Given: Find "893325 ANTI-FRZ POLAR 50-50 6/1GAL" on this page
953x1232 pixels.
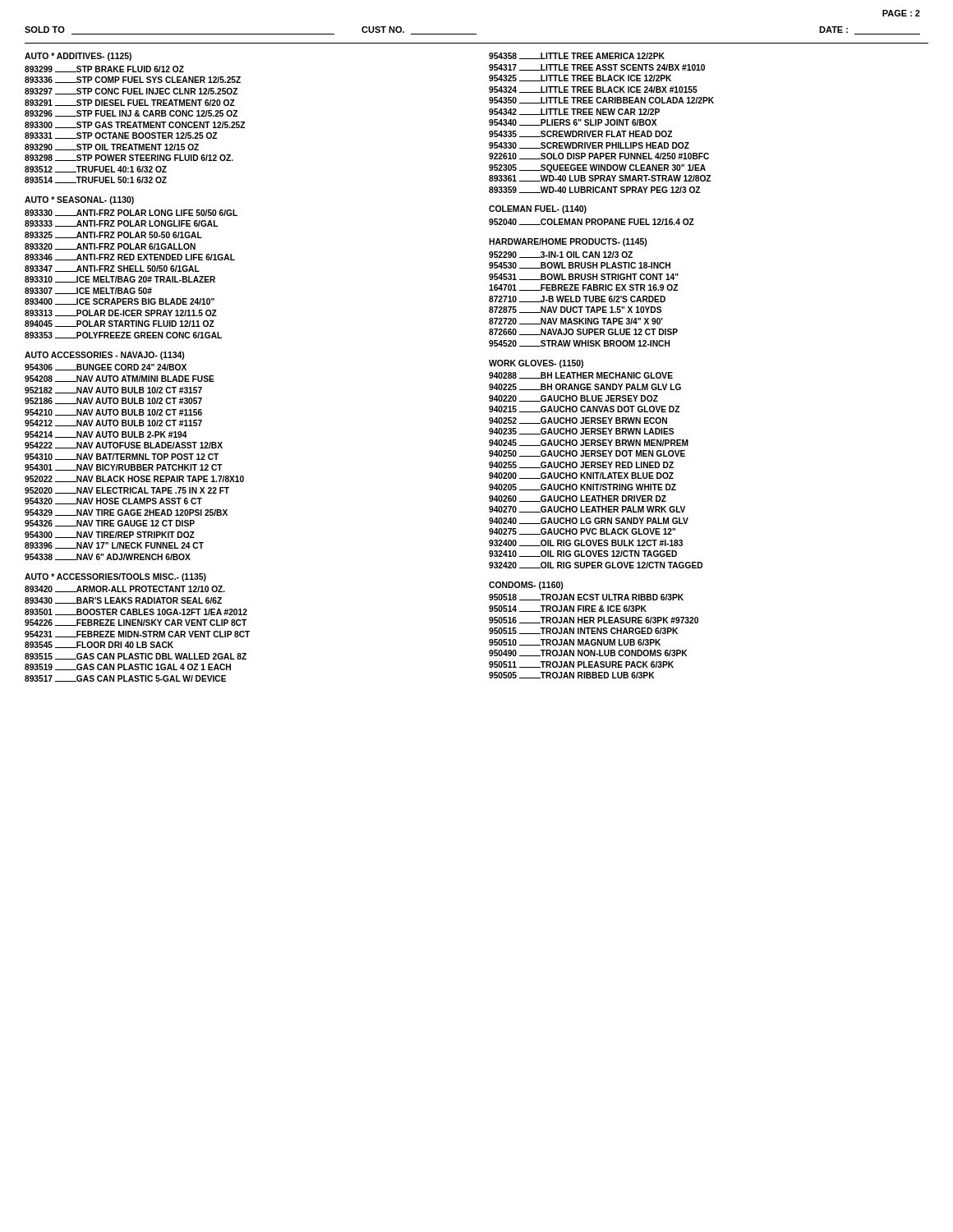Looking at the screenshot, I should coord(113,235).
